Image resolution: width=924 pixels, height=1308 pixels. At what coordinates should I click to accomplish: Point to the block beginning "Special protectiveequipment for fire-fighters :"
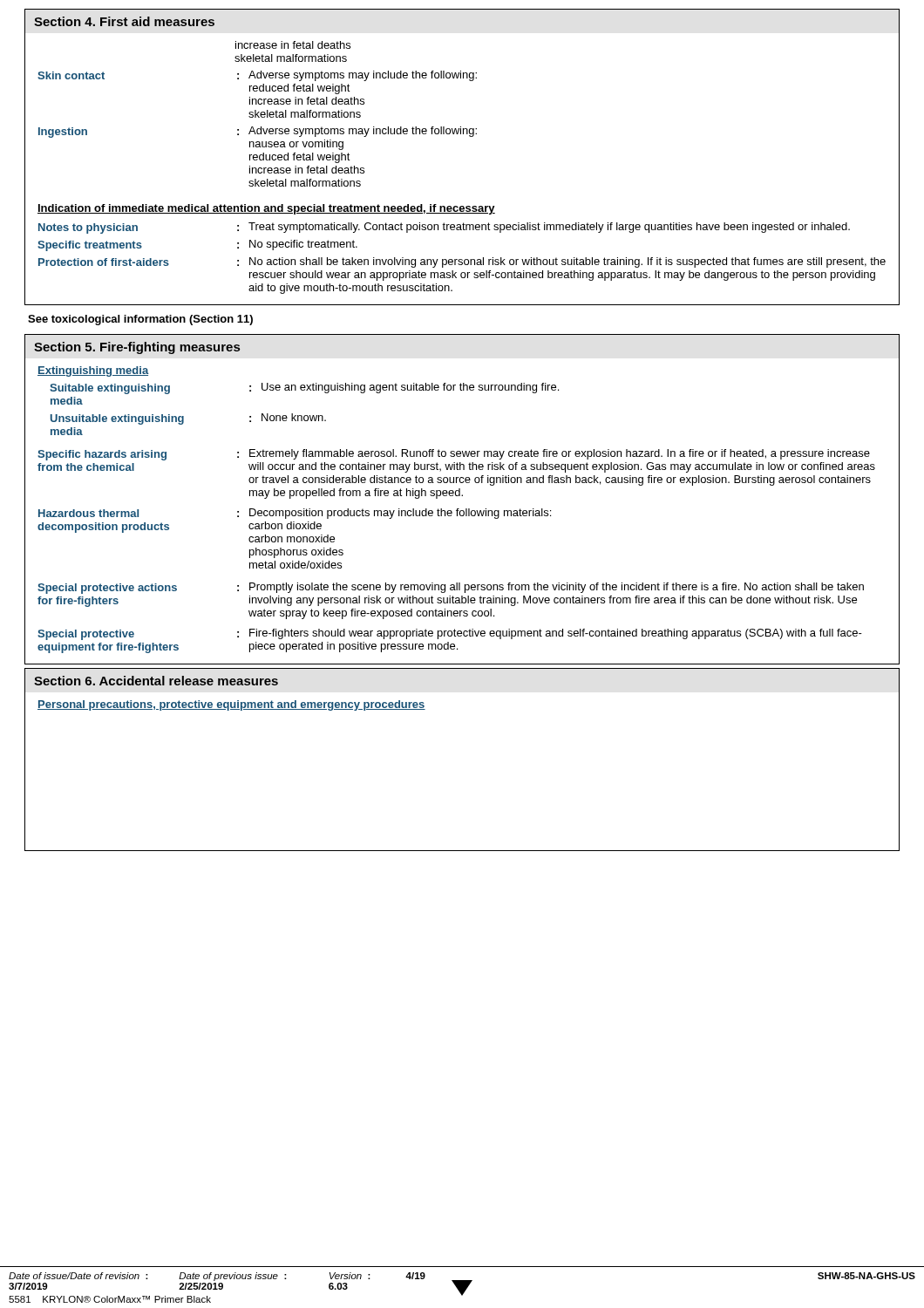(x=462, y=640)
